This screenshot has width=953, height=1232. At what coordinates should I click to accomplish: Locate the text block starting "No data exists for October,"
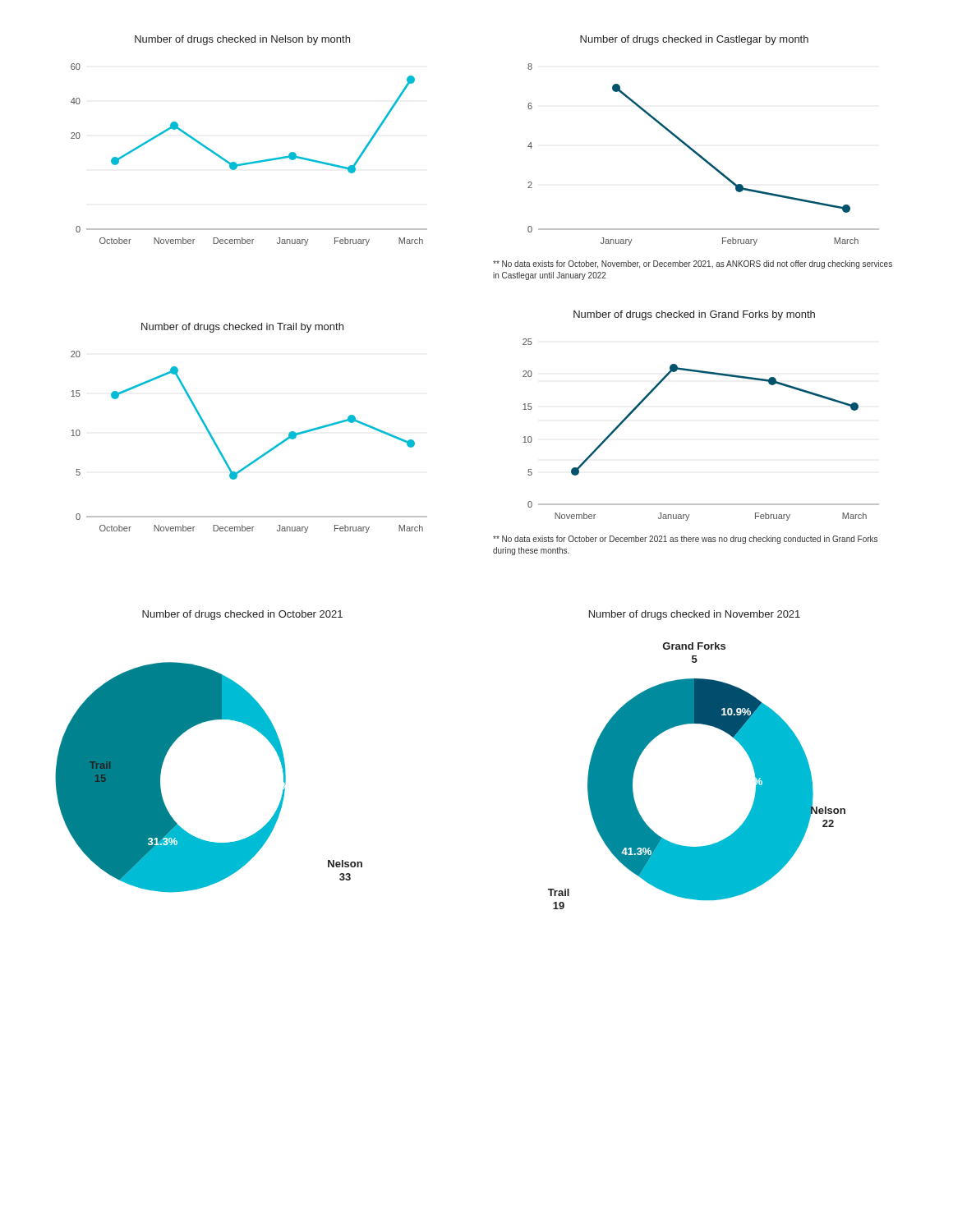(693, 270)
